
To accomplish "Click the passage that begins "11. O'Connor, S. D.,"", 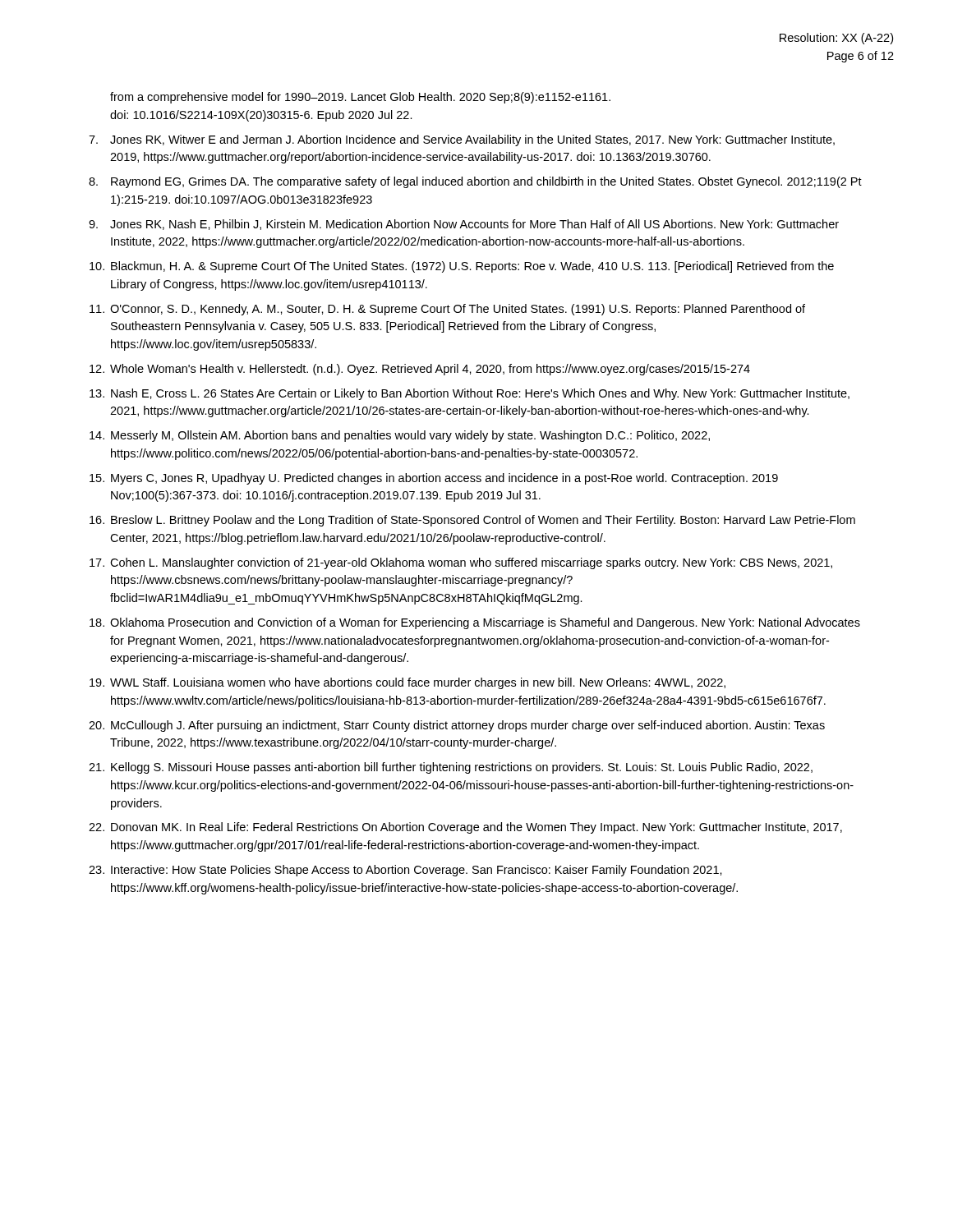I will pos(476,327).
